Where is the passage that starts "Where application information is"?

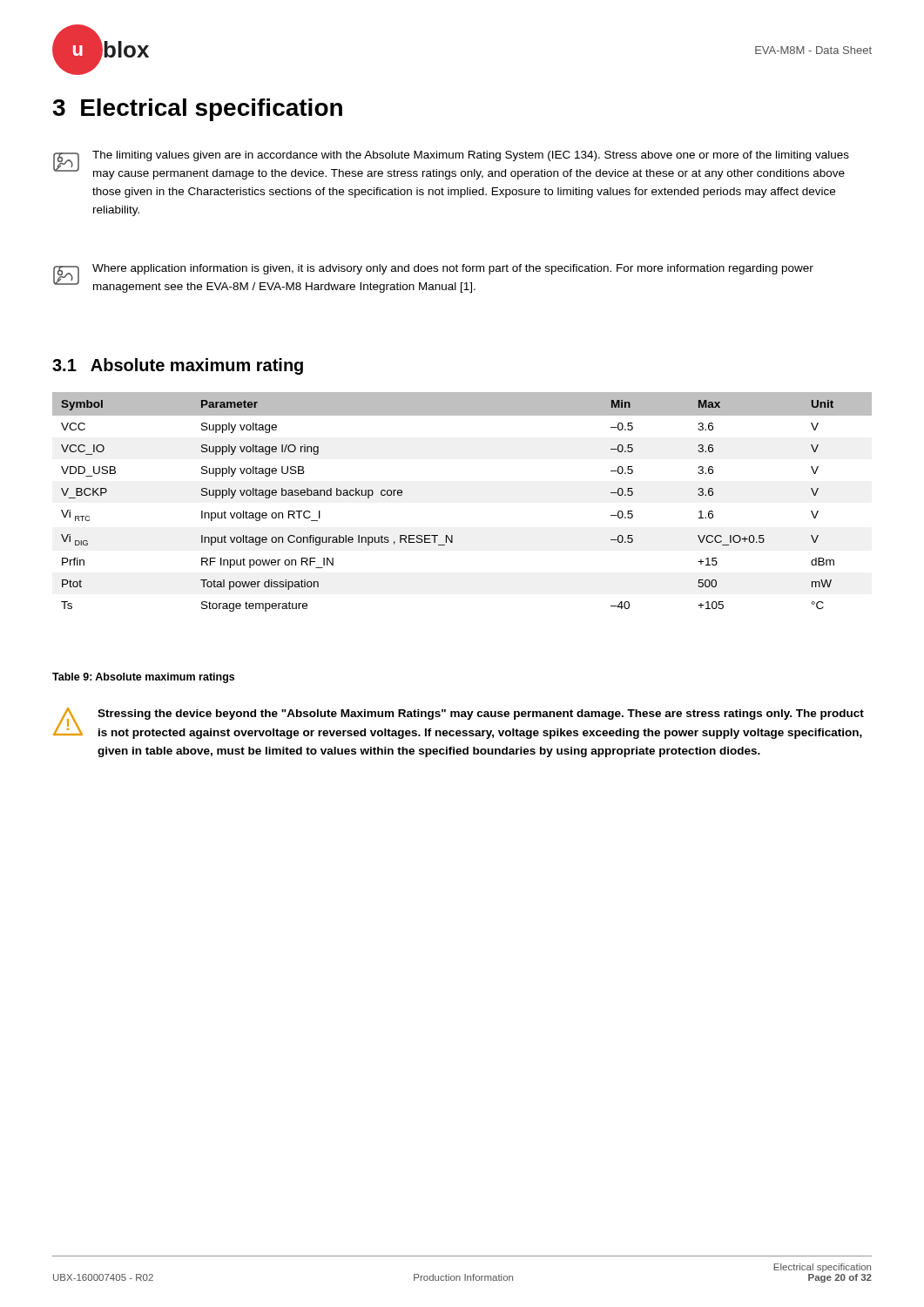coord(462,278)
